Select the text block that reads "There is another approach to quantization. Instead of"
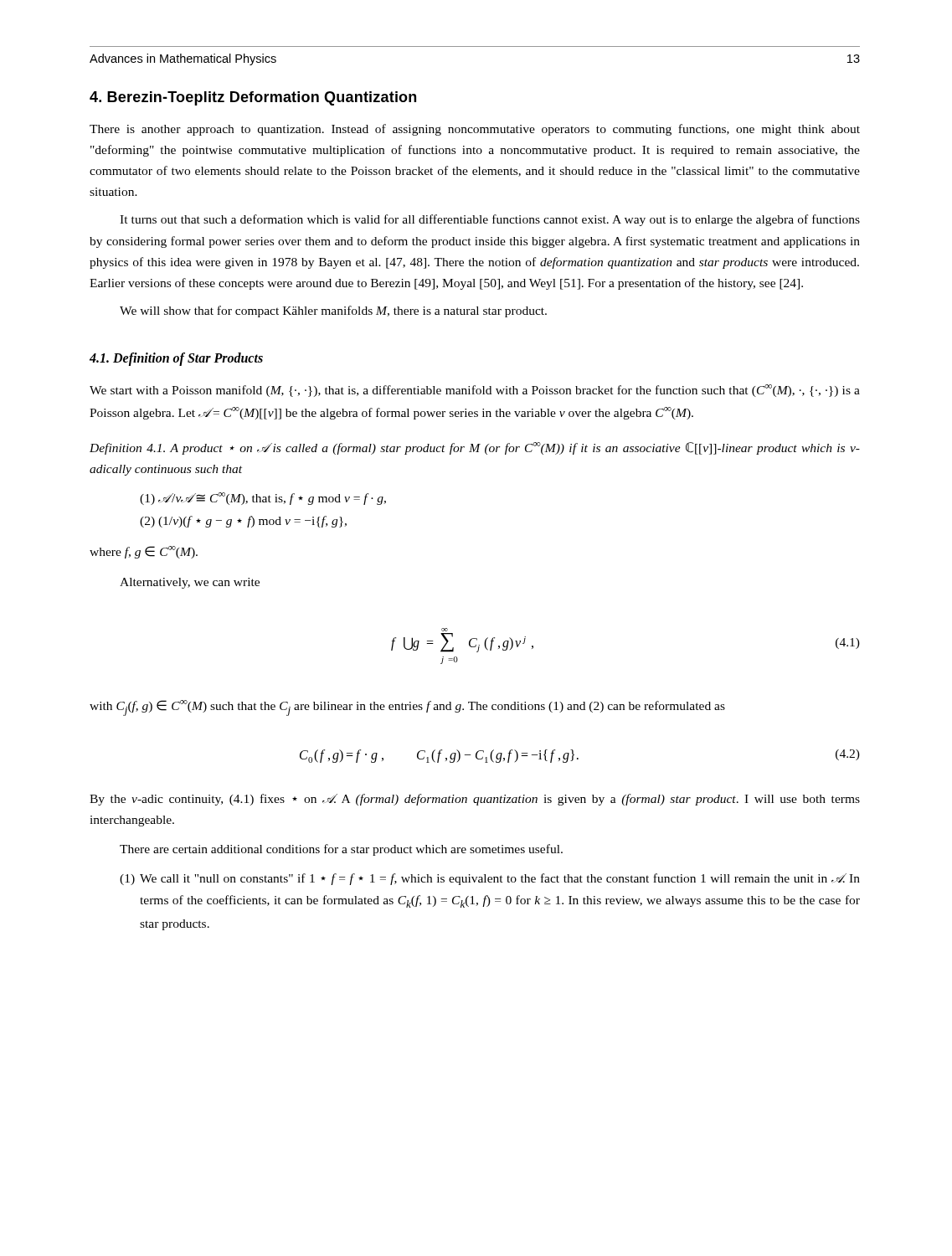The image size is (952, 1256). pyautogui.click(x=475, y=160)
